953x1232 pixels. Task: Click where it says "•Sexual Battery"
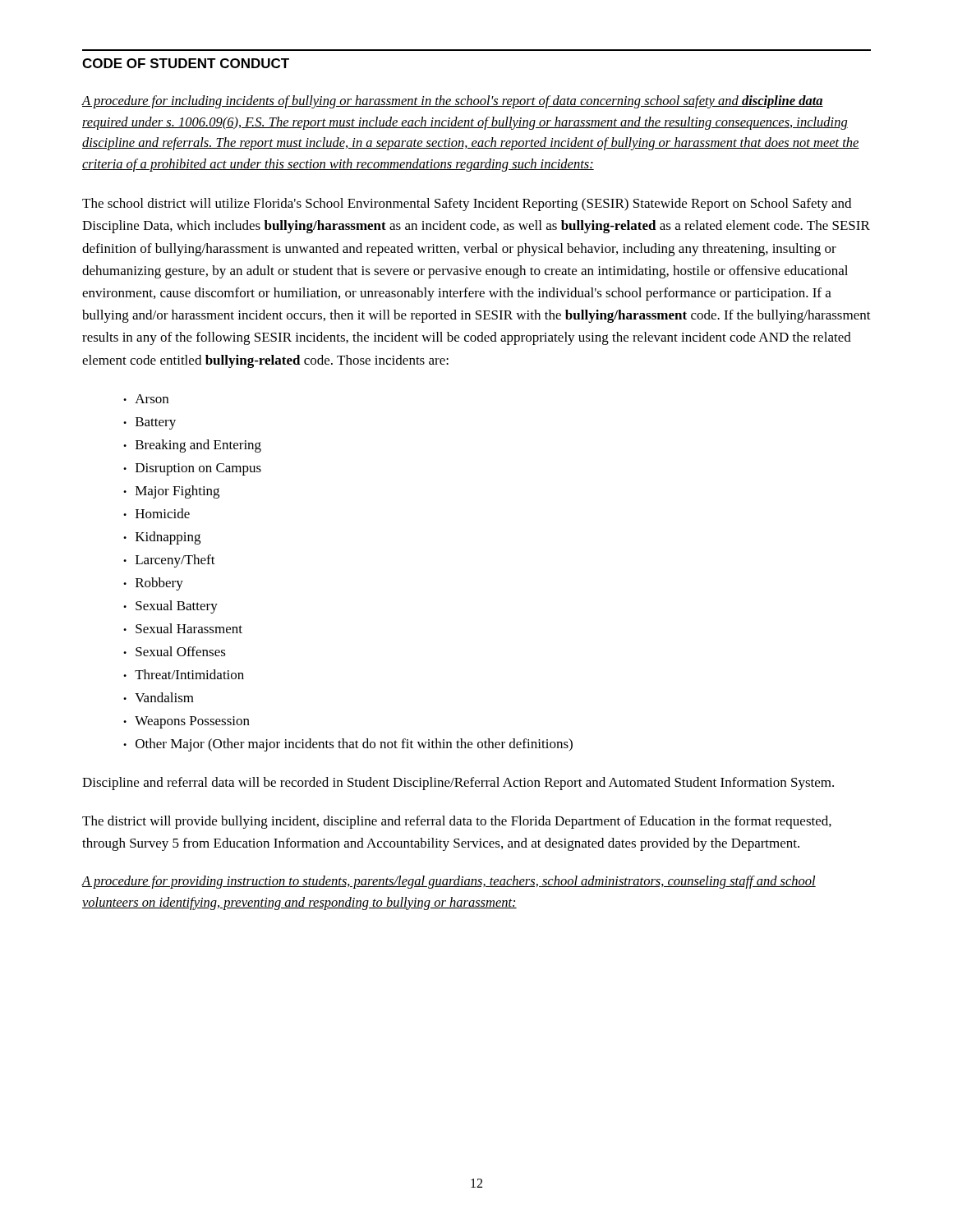[x=170, y=606]
